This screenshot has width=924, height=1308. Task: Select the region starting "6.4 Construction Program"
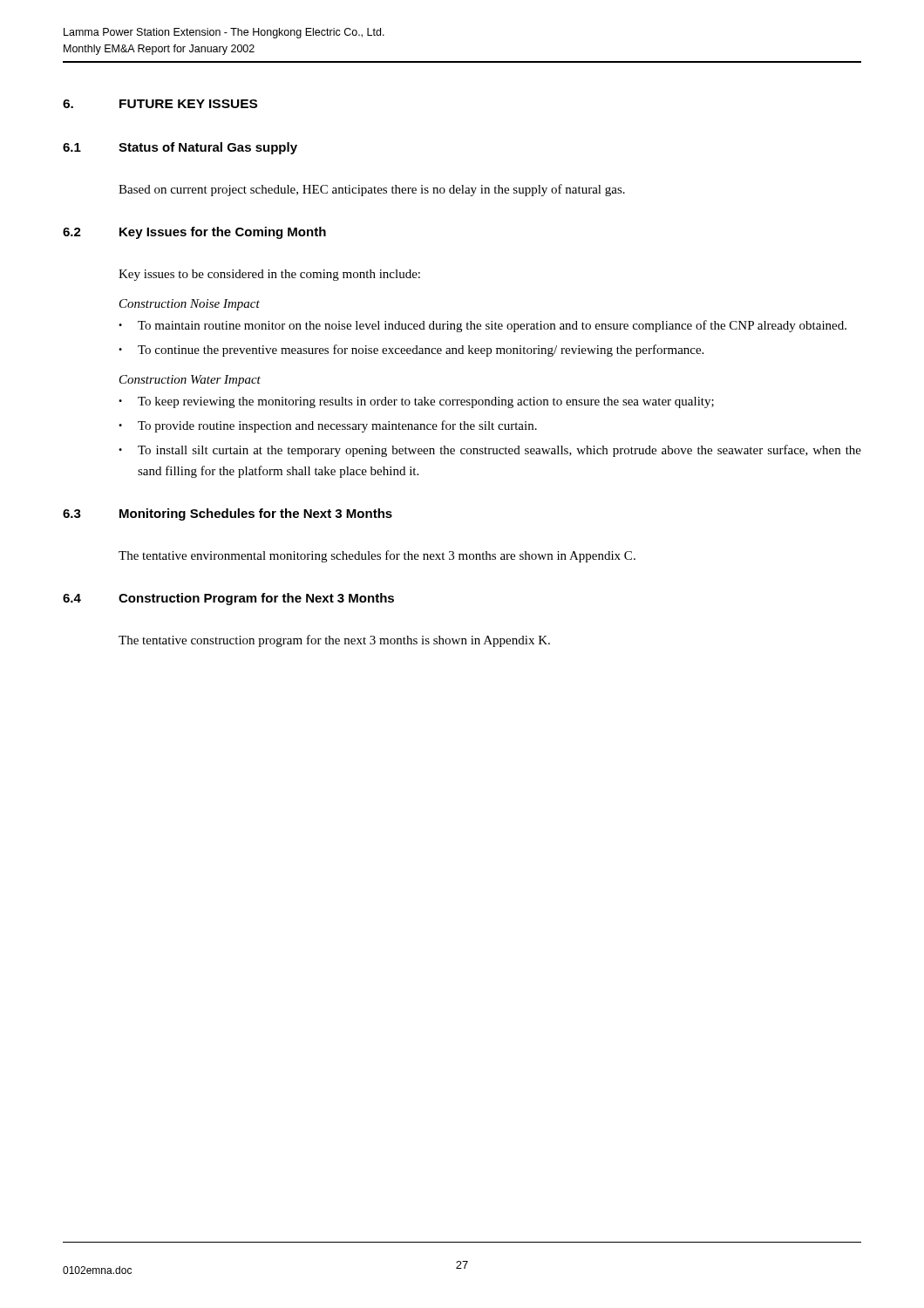(228, 599)
